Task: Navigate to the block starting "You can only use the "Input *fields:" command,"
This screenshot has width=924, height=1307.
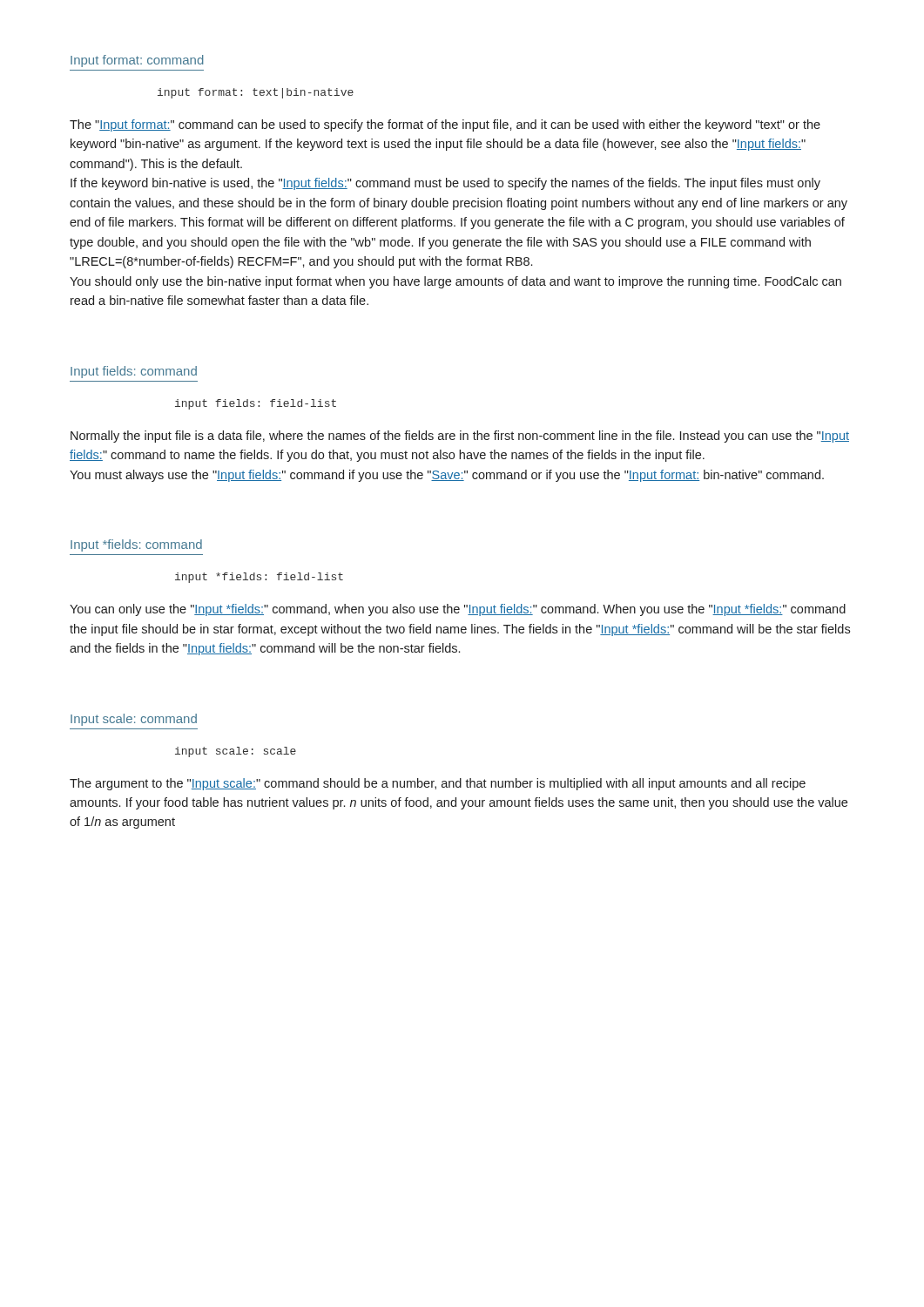Action: [460, 629]
